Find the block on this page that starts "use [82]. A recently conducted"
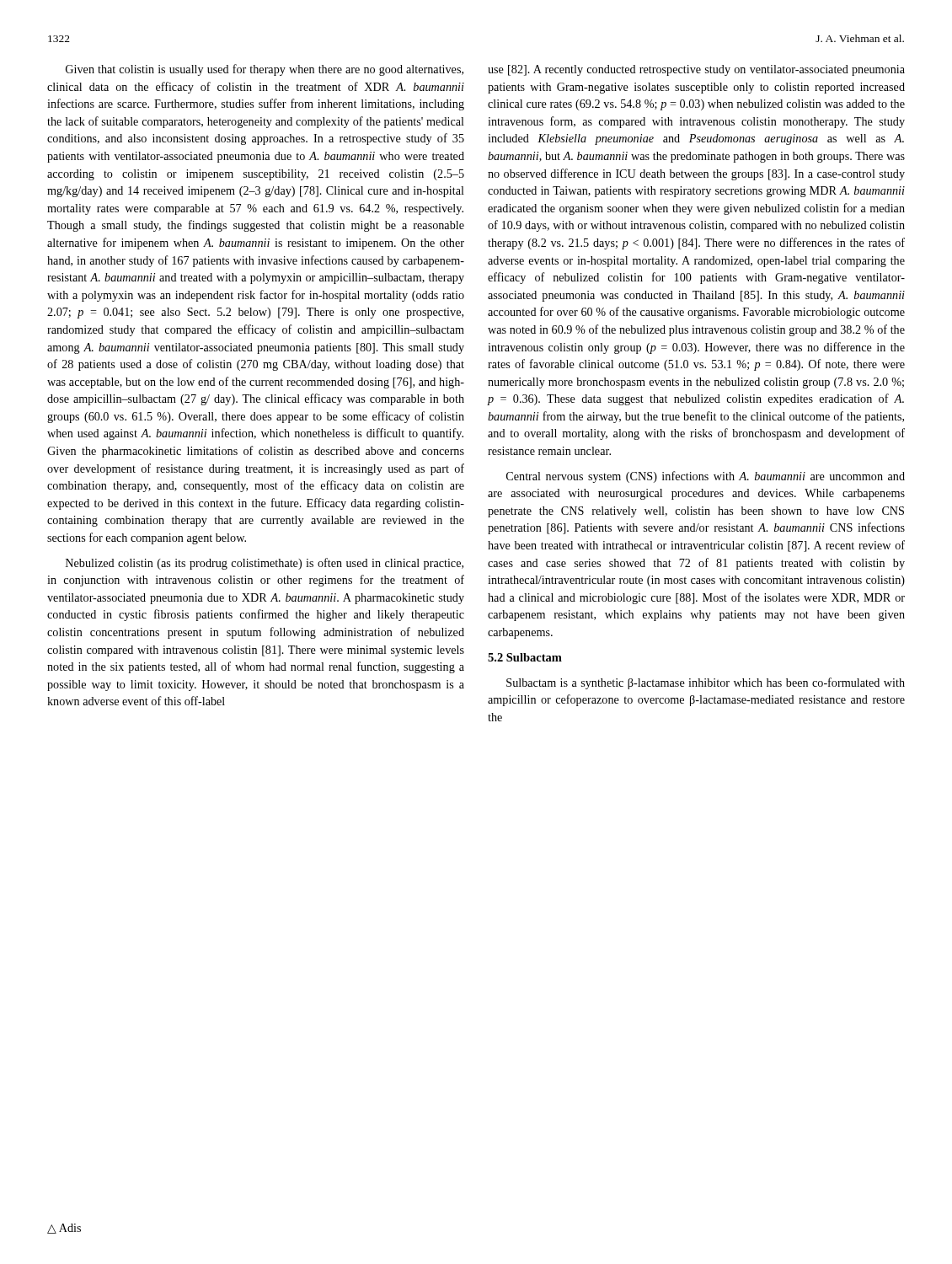The height and width of the screenshot is (1264, 952). coord(696,260)
